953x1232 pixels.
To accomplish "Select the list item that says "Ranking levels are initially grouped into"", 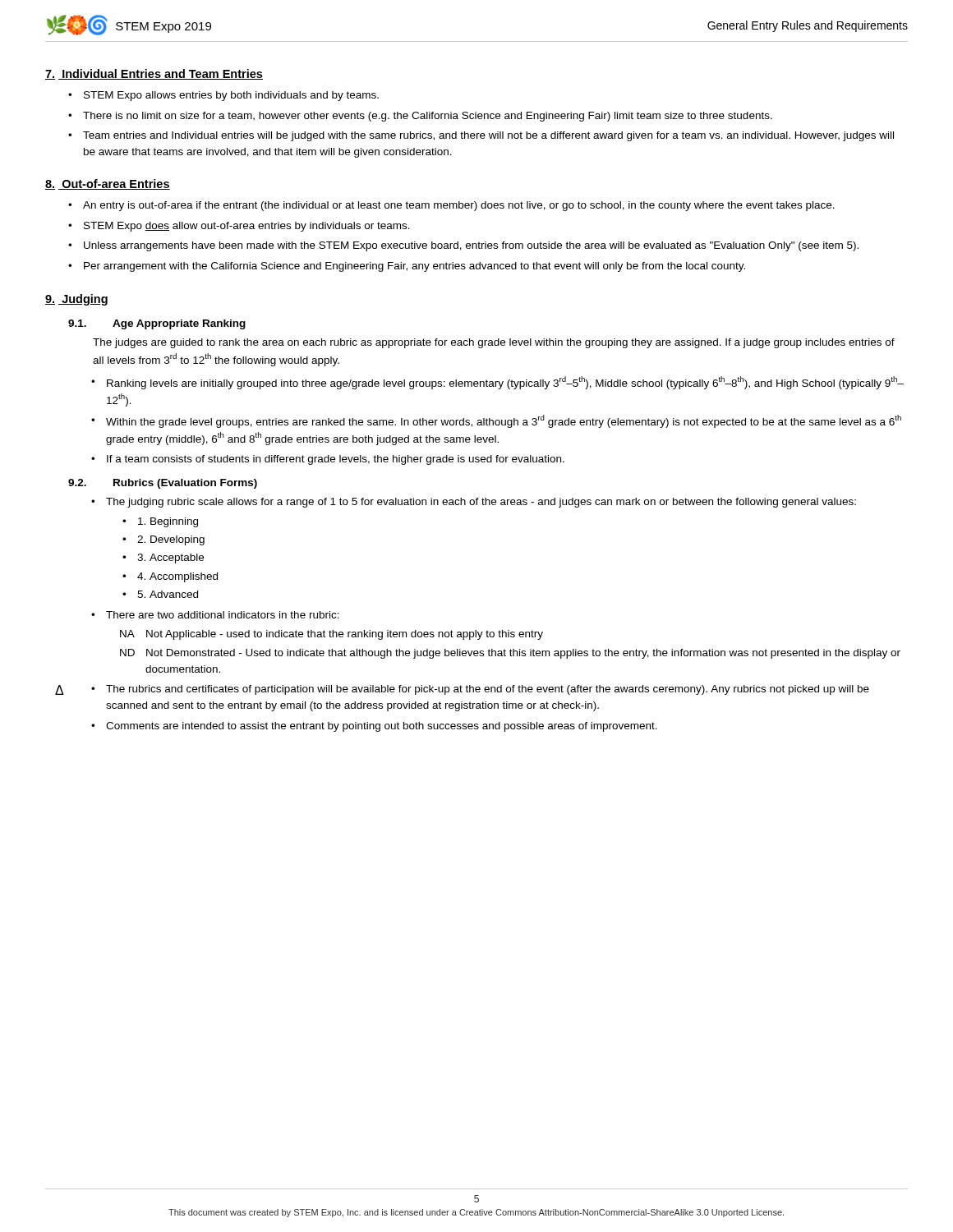I will 505,390.
